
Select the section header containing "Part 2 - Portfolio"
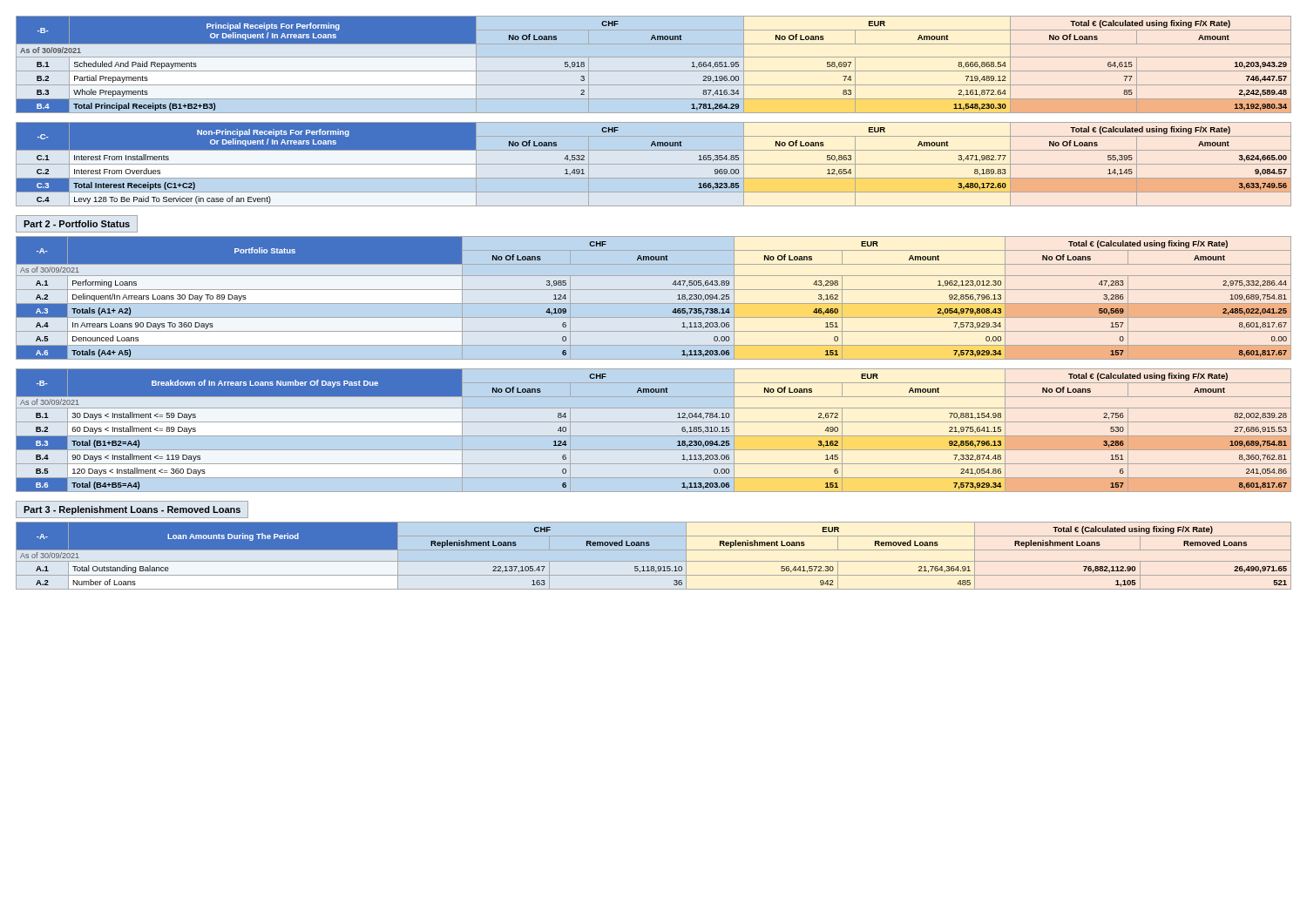point(77,224)
